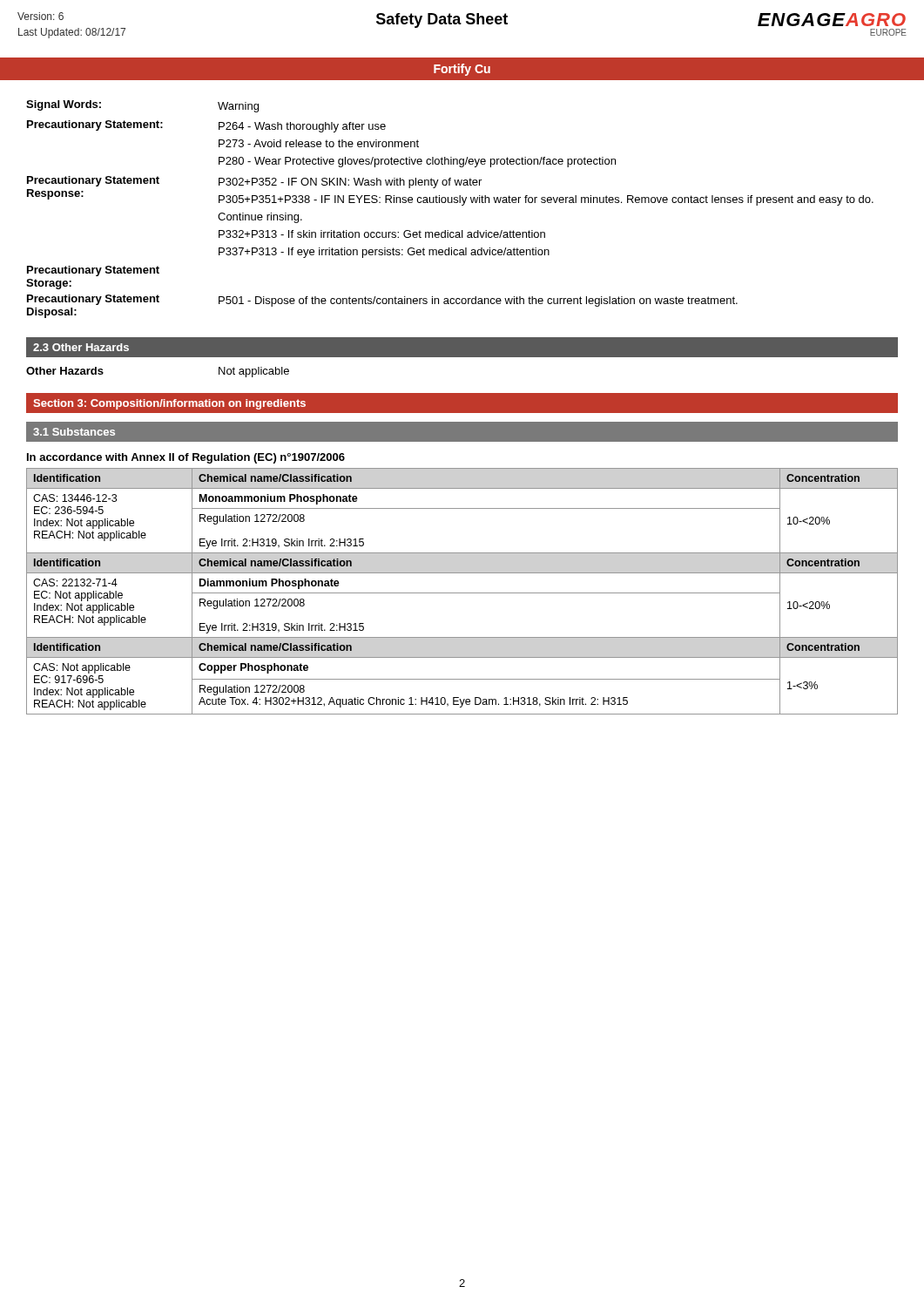Select the text block that says "Other Hazards Not"
This screenshot has width=924, height=1307.
pos(63,371)
